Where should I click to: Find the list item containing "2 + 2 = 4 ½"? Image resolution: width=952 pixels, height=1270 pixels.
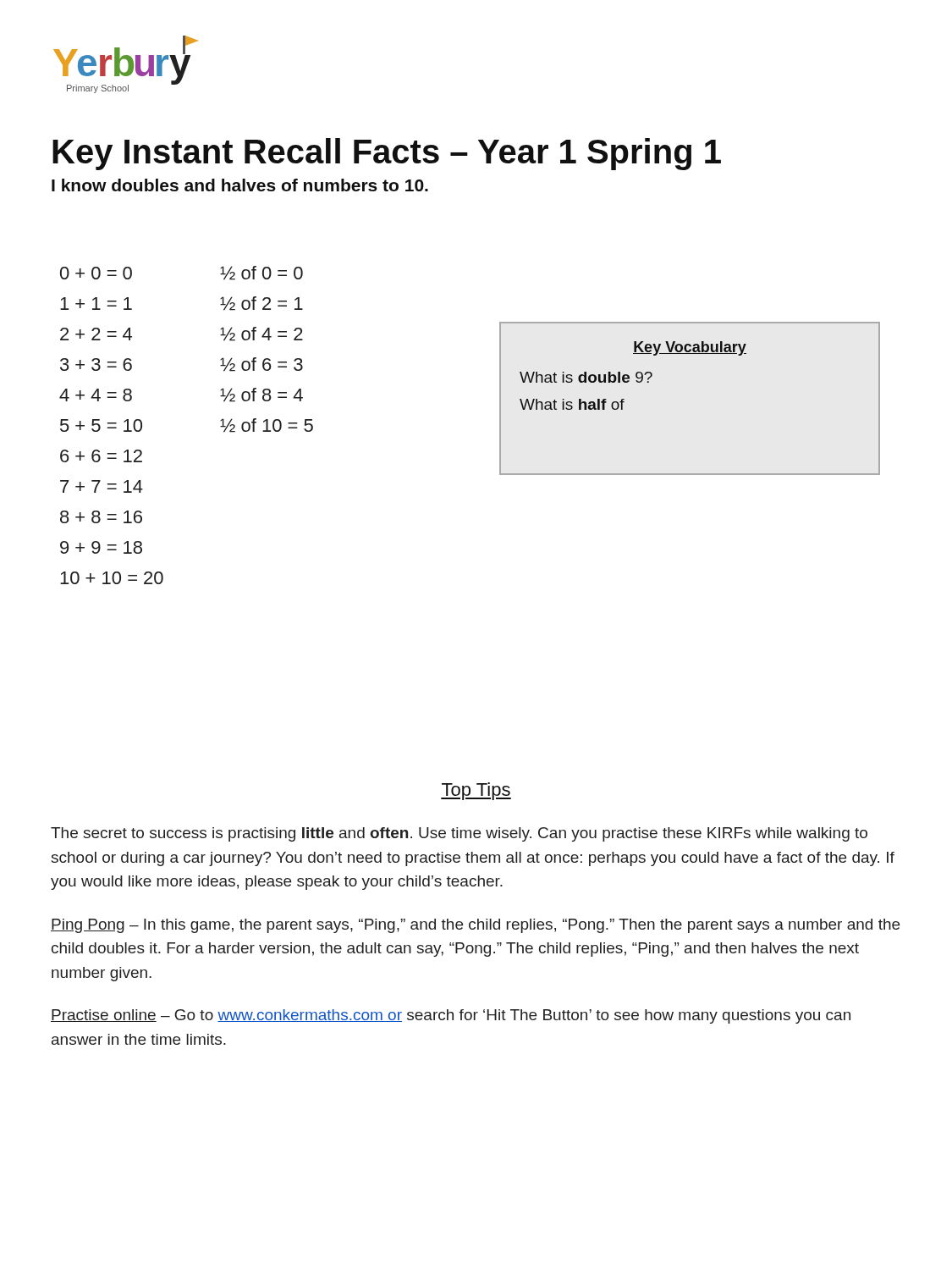pyautogui.click(x=224, y=334)
